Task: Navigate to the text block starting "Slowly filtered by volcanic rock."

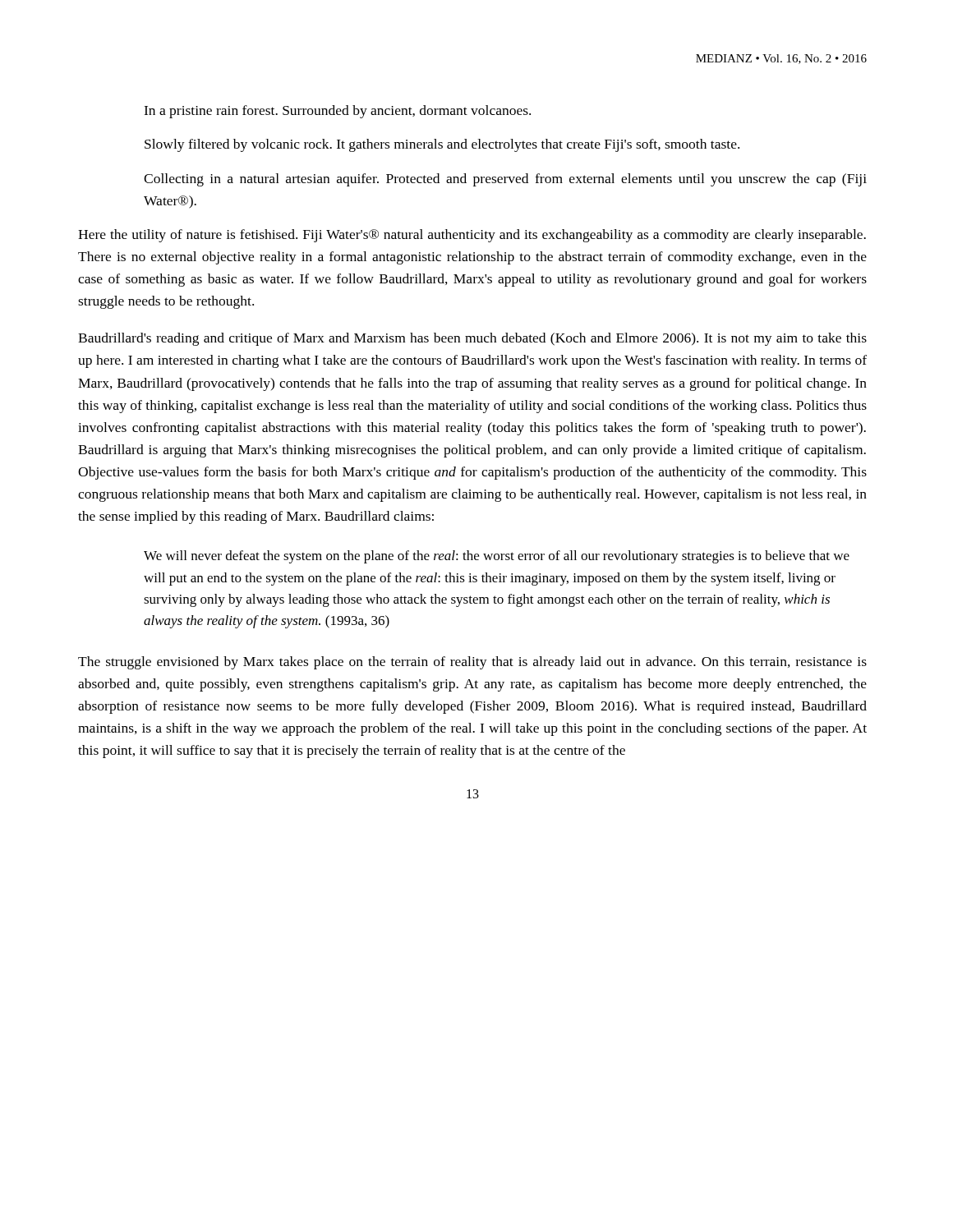Action: [442, 144]
